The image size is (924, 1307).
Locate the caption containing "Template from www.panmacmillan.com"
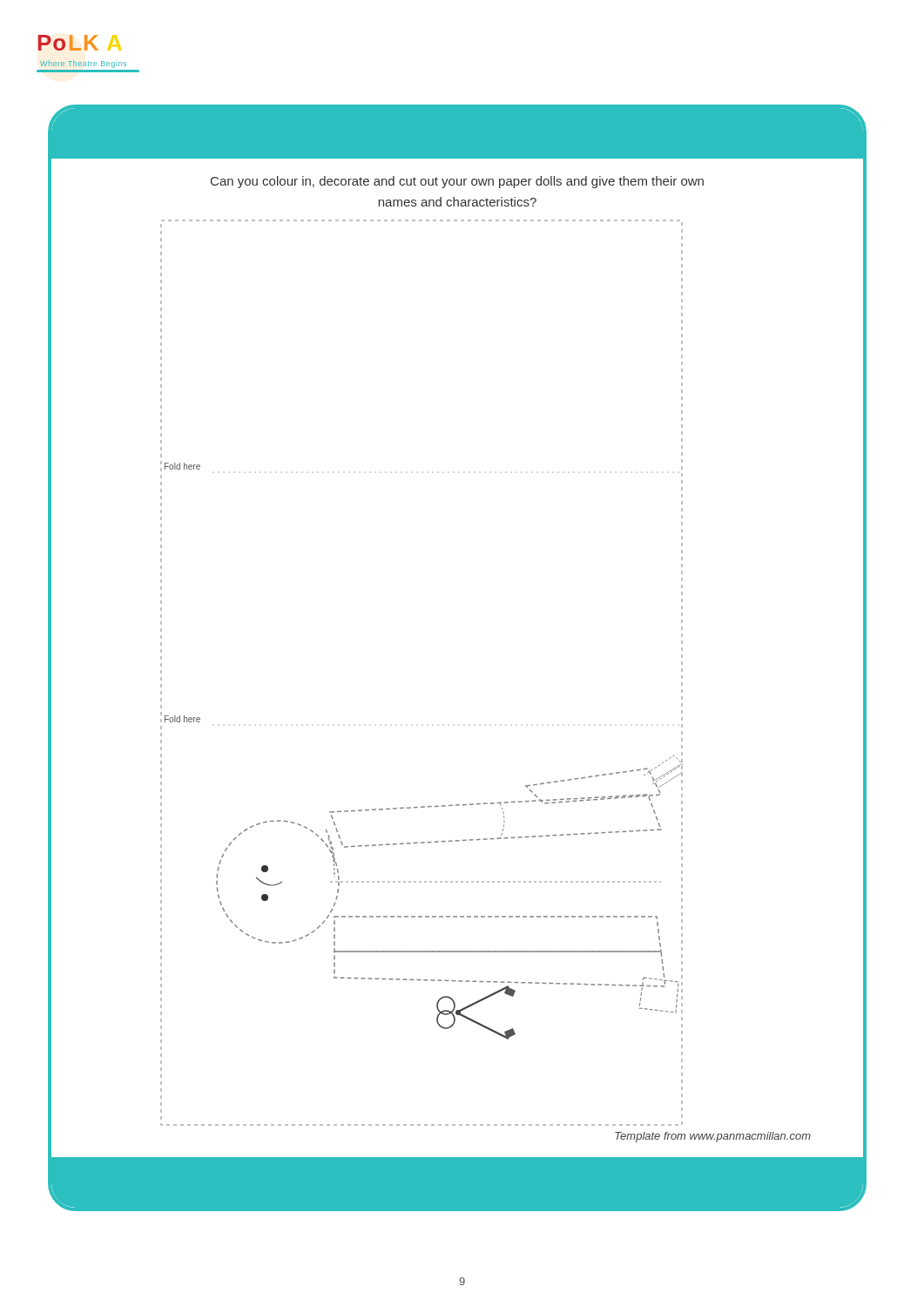click(x=713, y=1136)
